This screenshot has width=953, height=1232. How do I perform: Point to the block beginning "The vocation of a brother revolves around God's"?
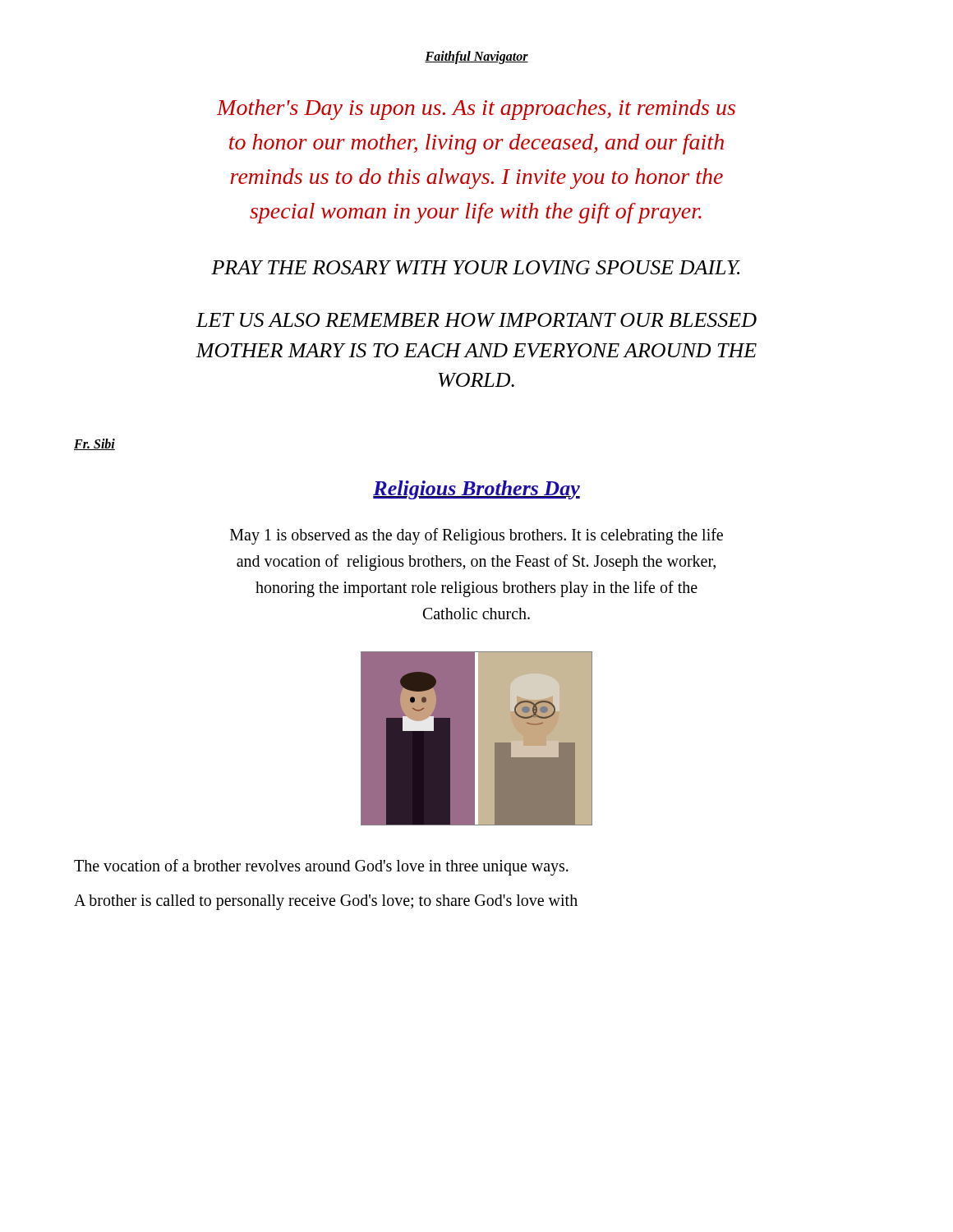(x=322, y=865)
